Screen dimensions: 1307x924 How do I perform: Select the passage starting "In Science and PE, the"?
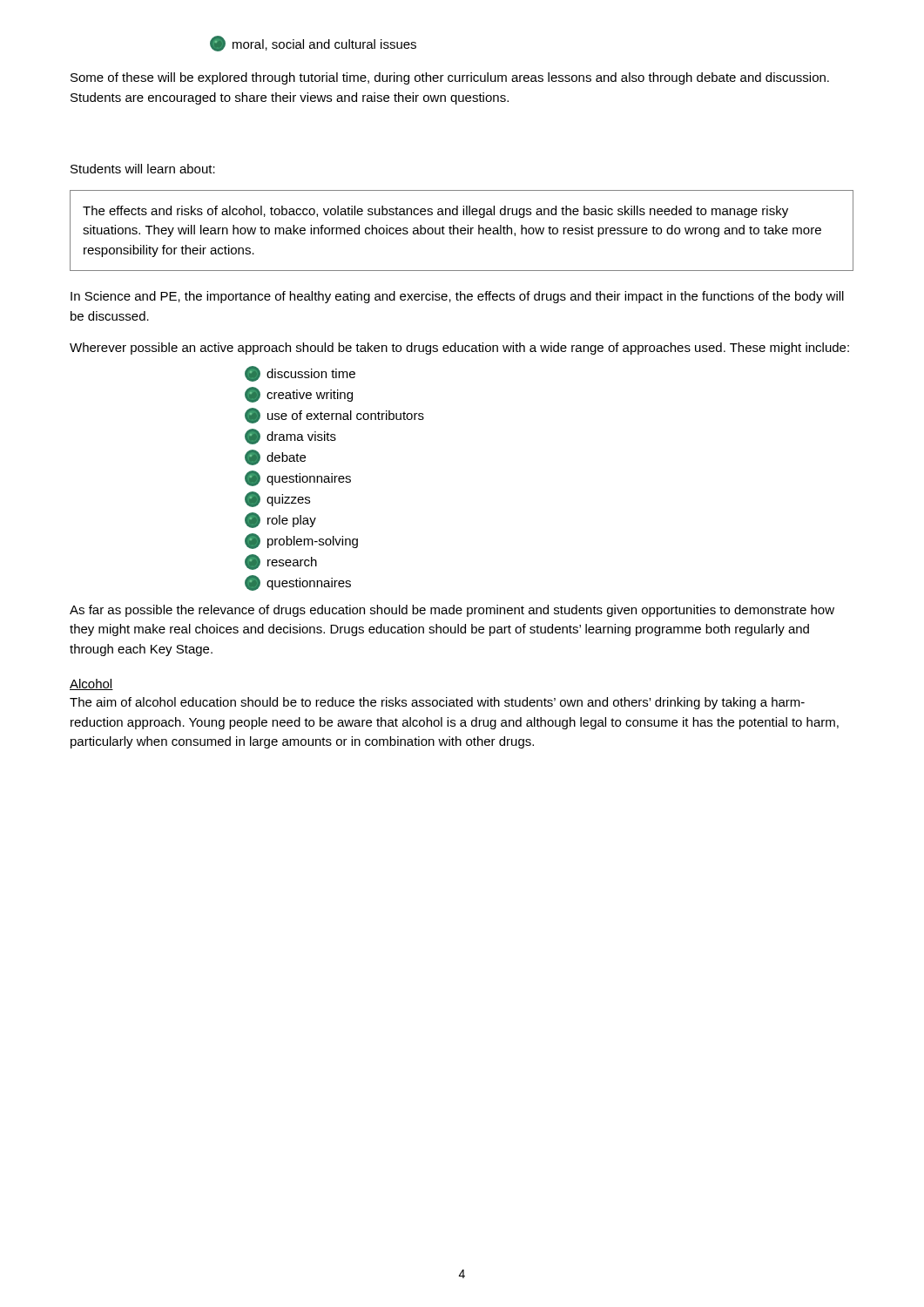point(462,306)
